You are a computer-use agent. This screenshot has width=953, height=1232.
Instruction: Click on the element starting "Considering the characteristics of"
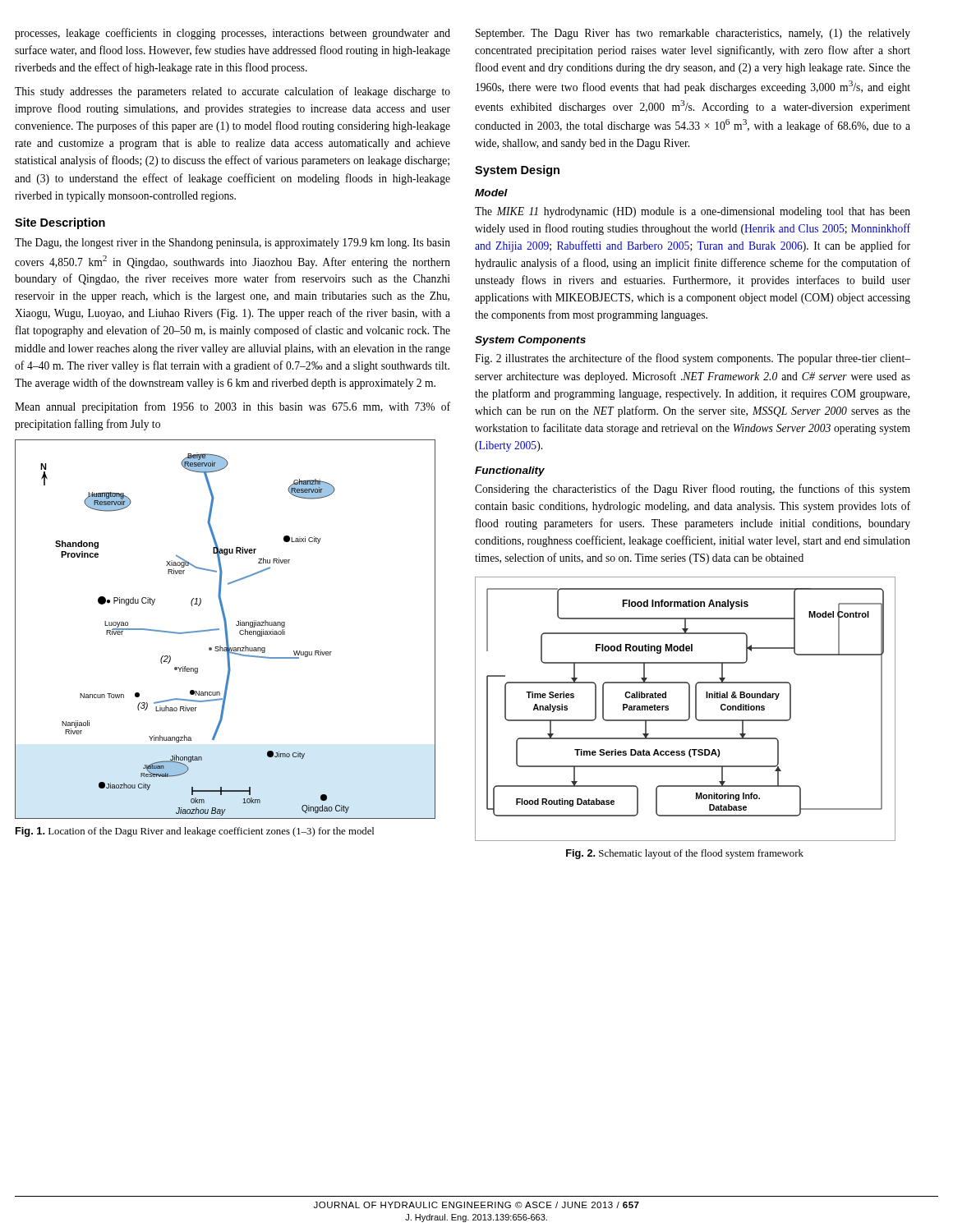point(693,524)
